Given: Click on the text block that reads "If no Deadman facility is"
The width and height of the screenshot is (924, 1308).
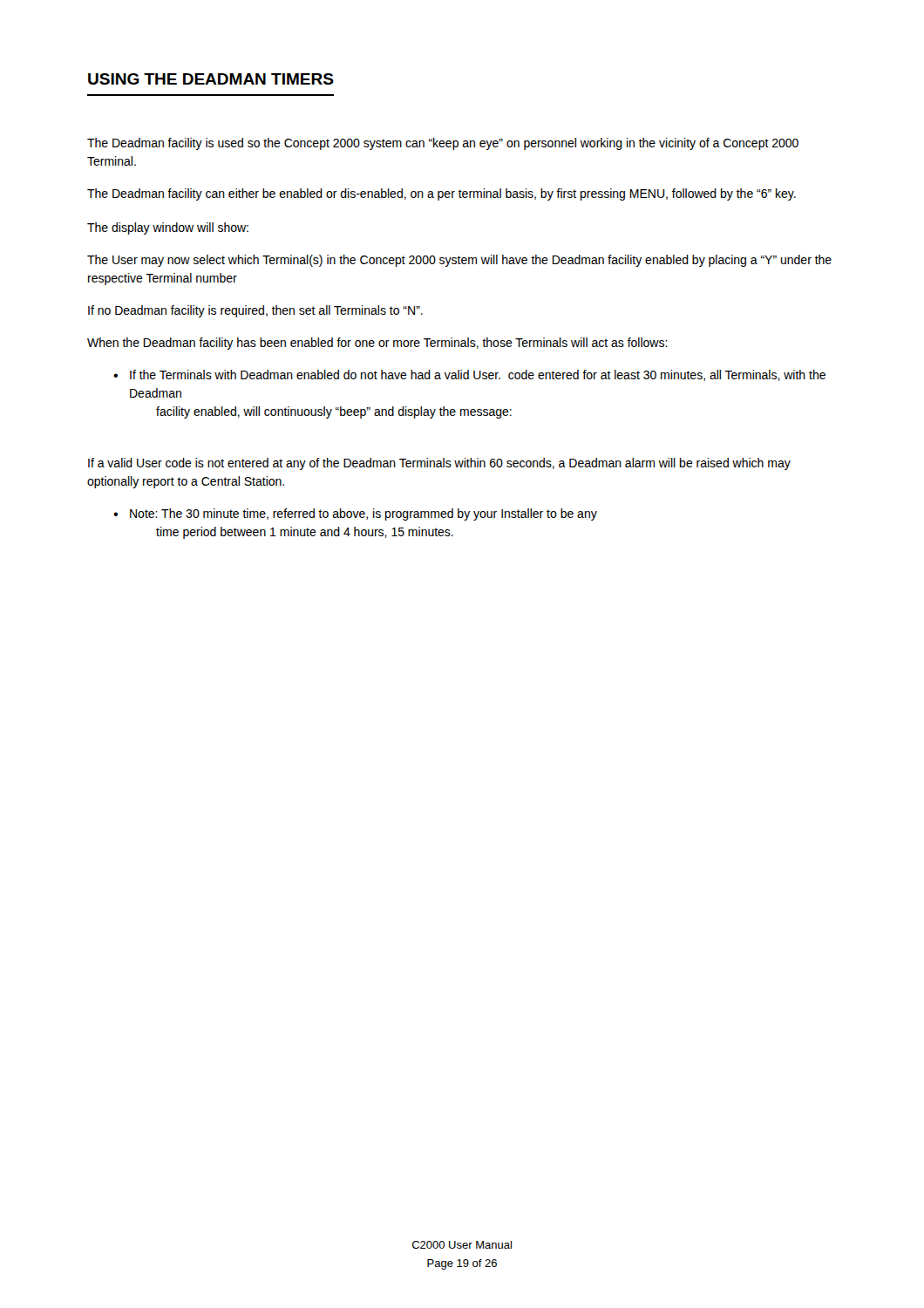Looking at the screenshot, I should [255, 310].
